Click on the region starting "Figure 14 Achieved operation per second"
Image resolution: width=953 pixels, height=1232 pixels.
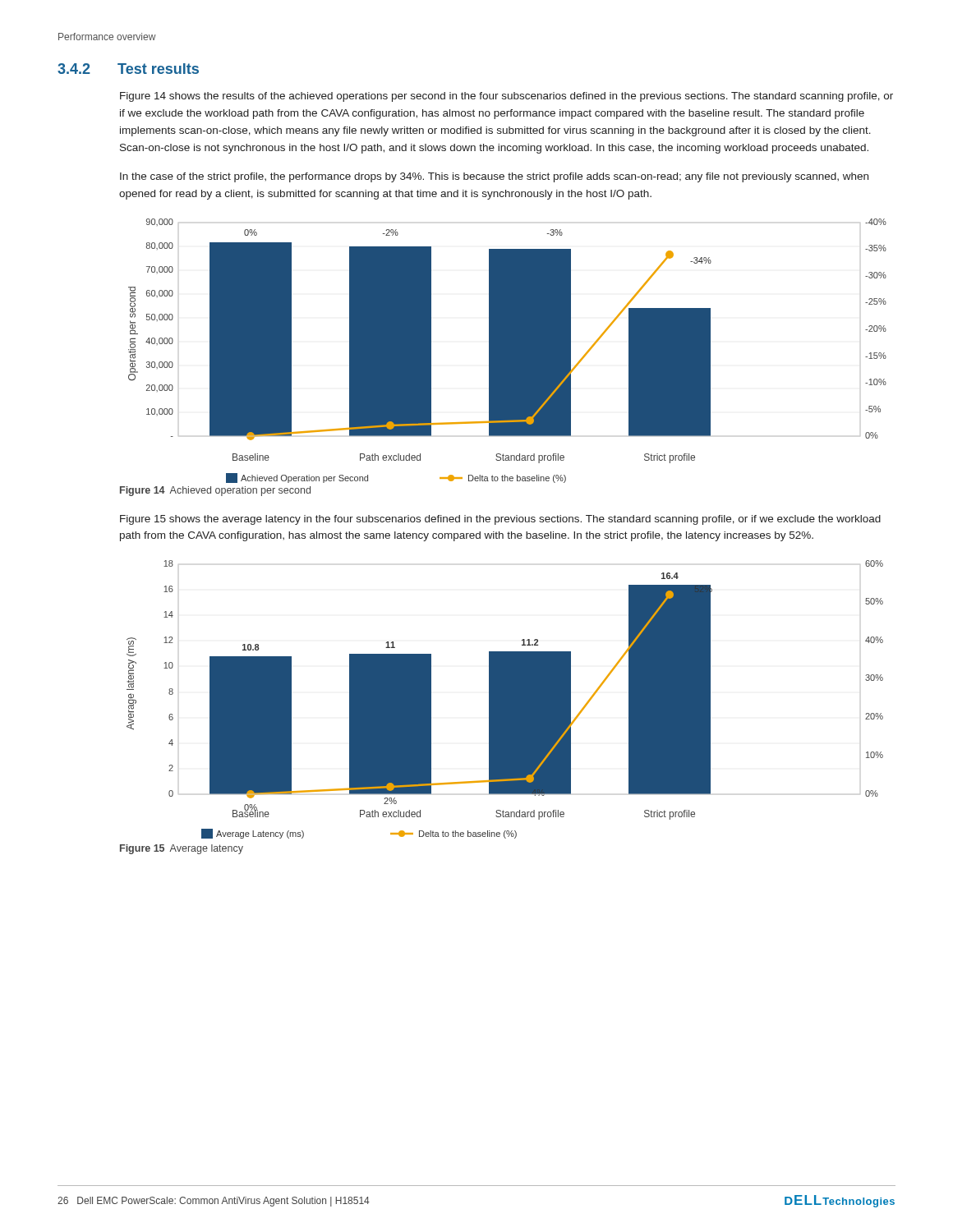click(215, 490)
